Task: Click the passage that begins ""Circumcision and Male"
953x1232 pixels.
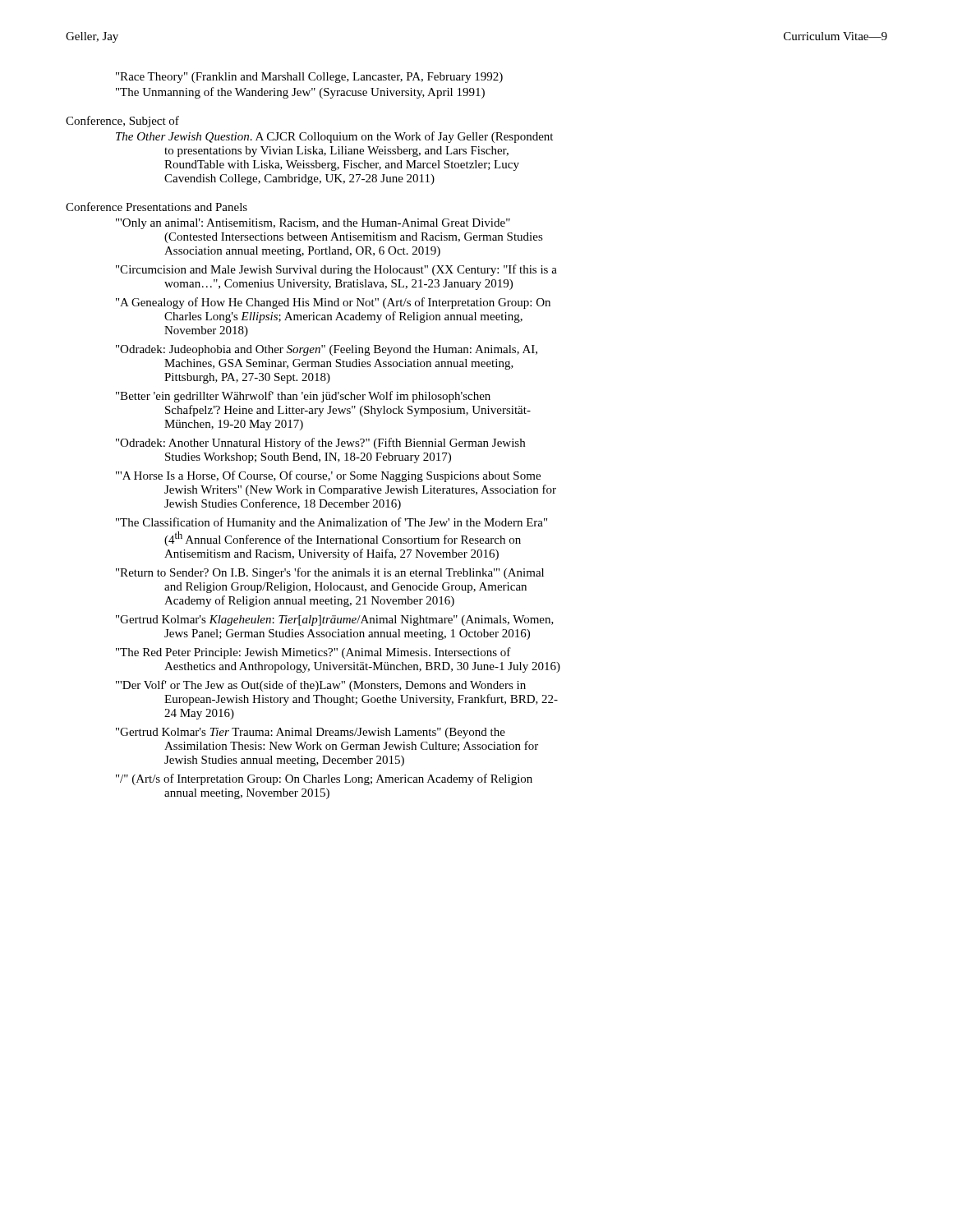Action: point(501,277)
